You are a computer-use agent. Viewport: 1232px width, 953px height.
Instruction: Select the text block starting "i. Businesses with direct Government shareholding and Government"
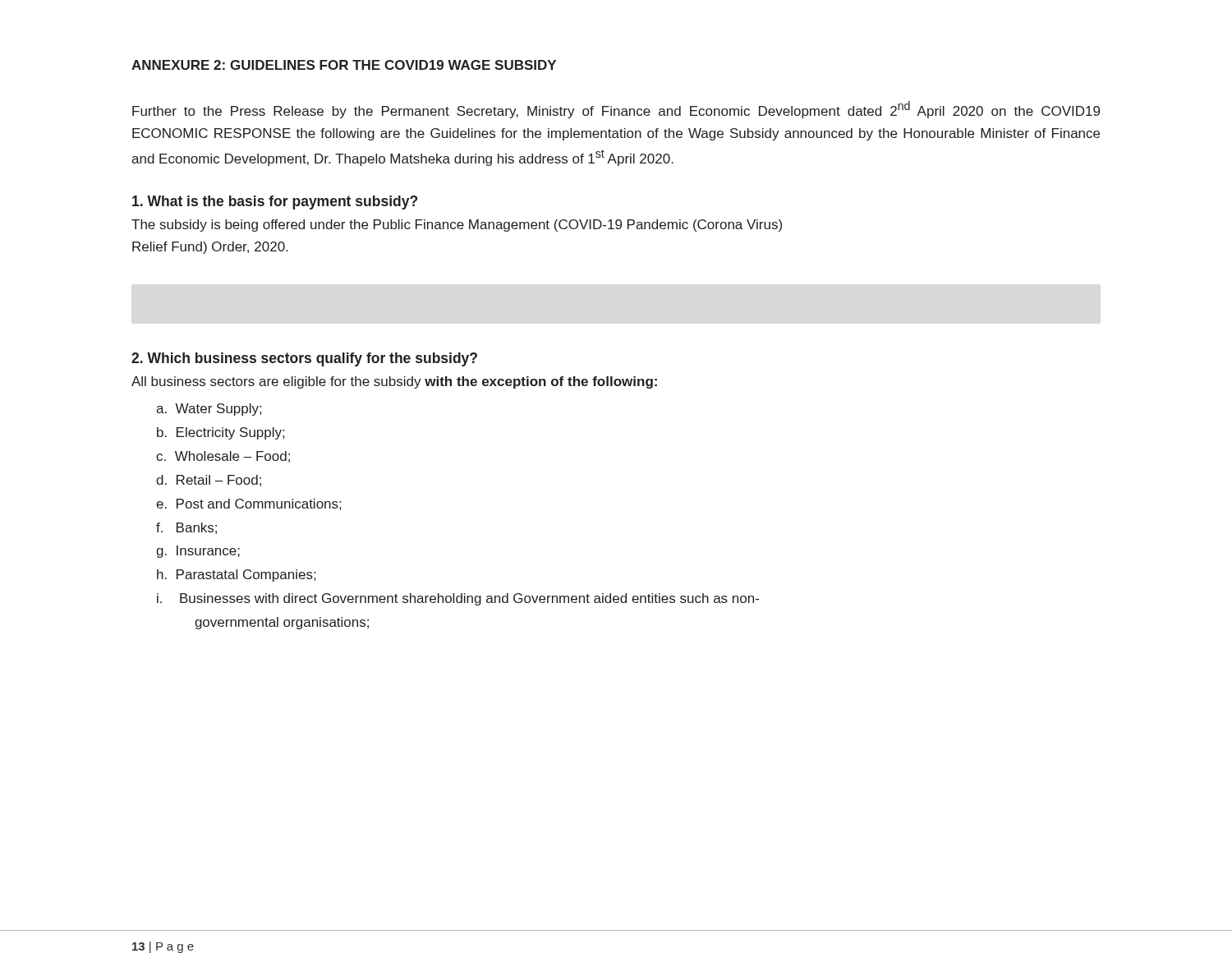[x=458, y=611]
